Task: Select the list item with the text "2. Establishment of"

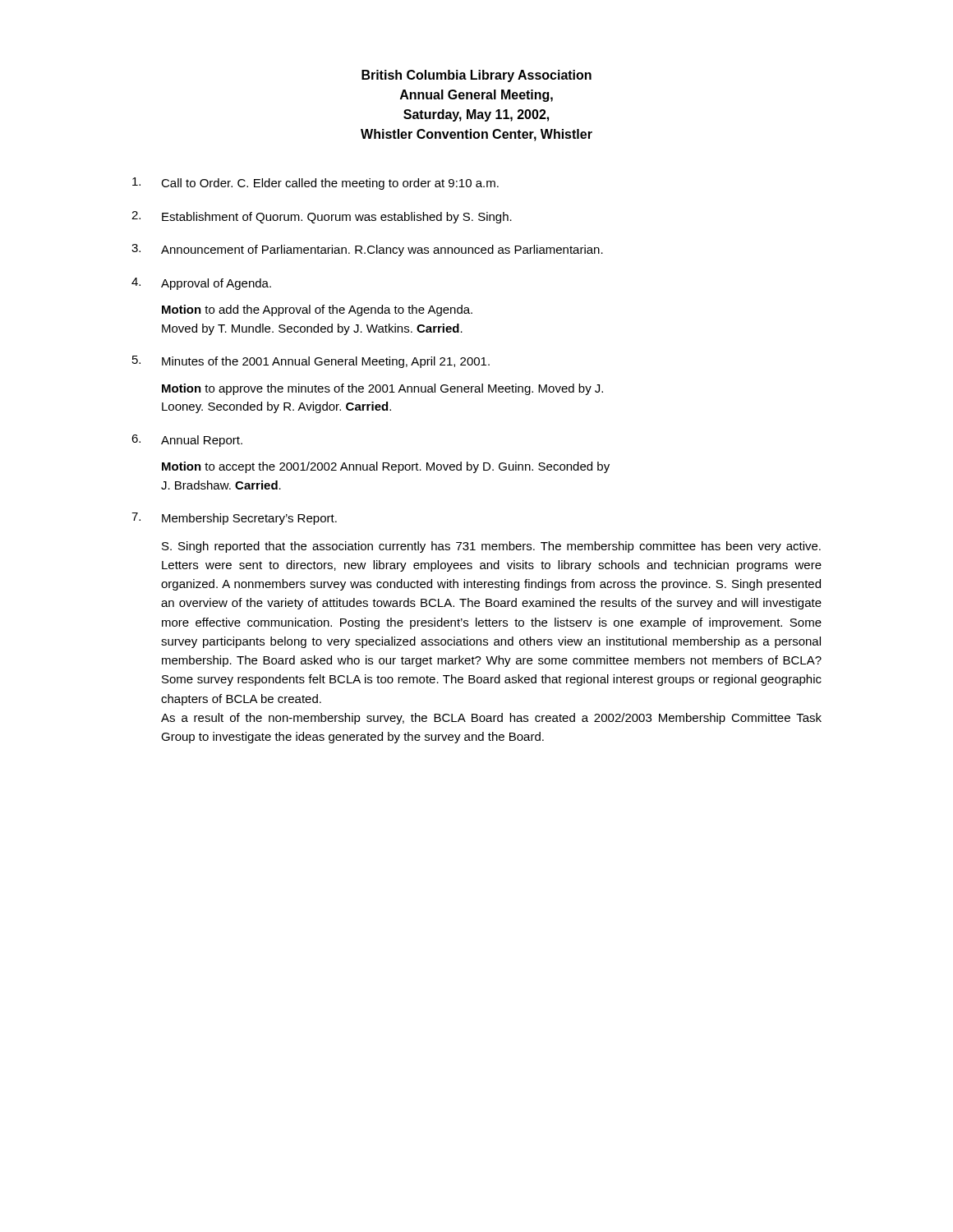Action: coord(322,217)
